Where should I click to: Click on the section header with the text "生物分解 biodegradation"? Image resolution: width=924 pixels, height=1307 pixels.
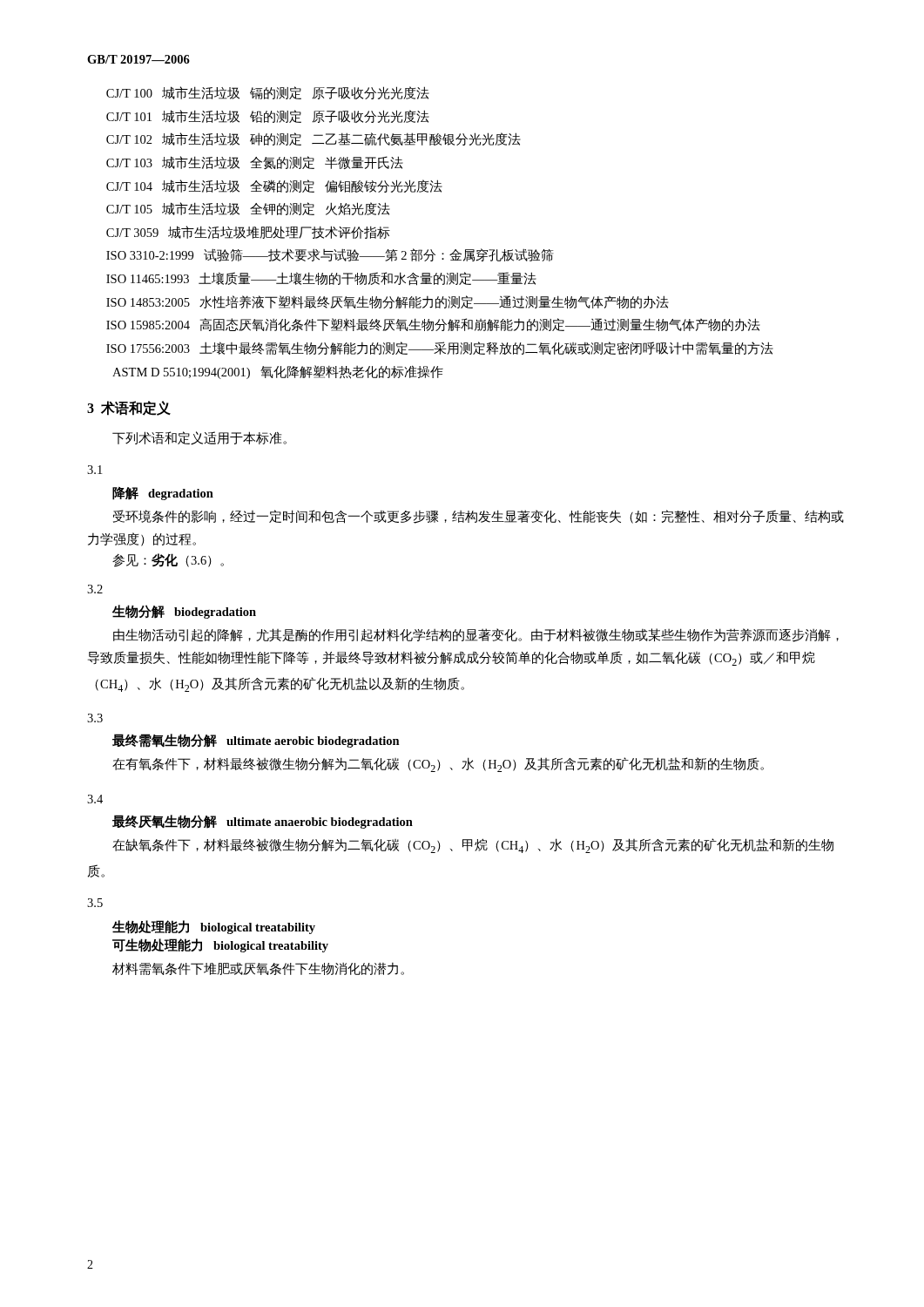184,611
